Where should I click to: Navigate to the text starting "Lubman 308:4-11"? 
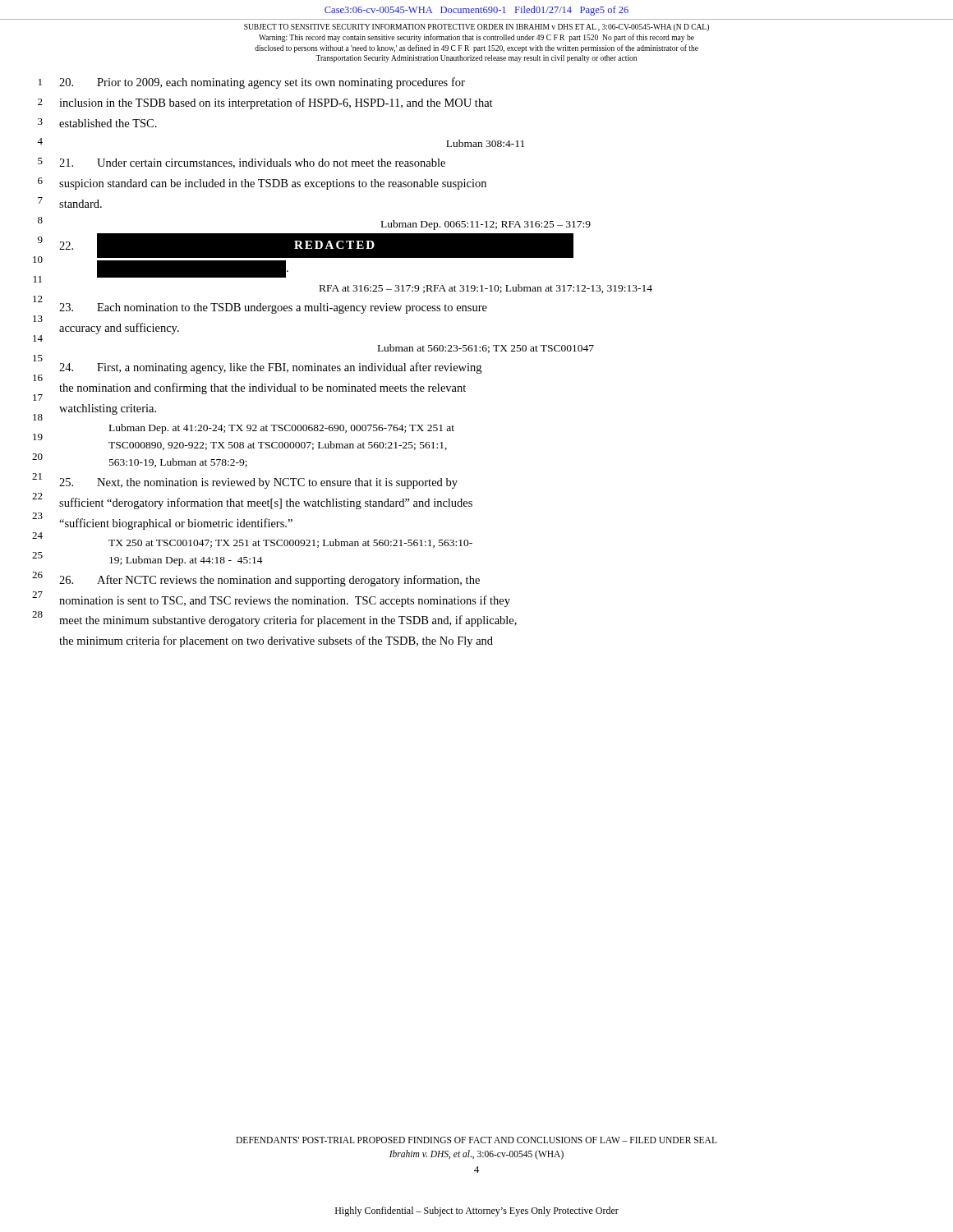(486, 143)
